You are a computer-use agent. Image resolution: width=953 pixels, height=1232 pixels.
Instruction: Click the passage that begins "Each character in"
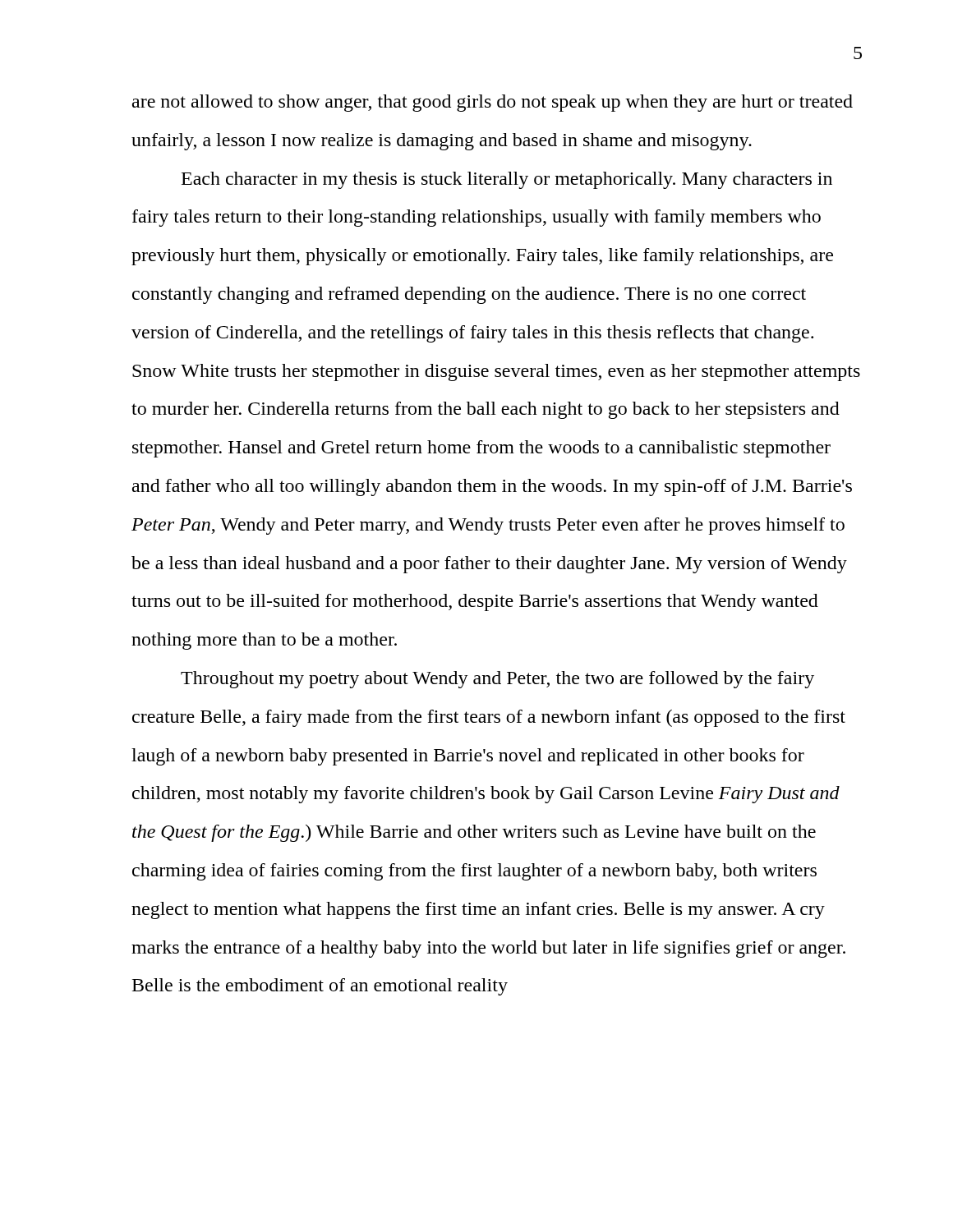click(496, 408)
